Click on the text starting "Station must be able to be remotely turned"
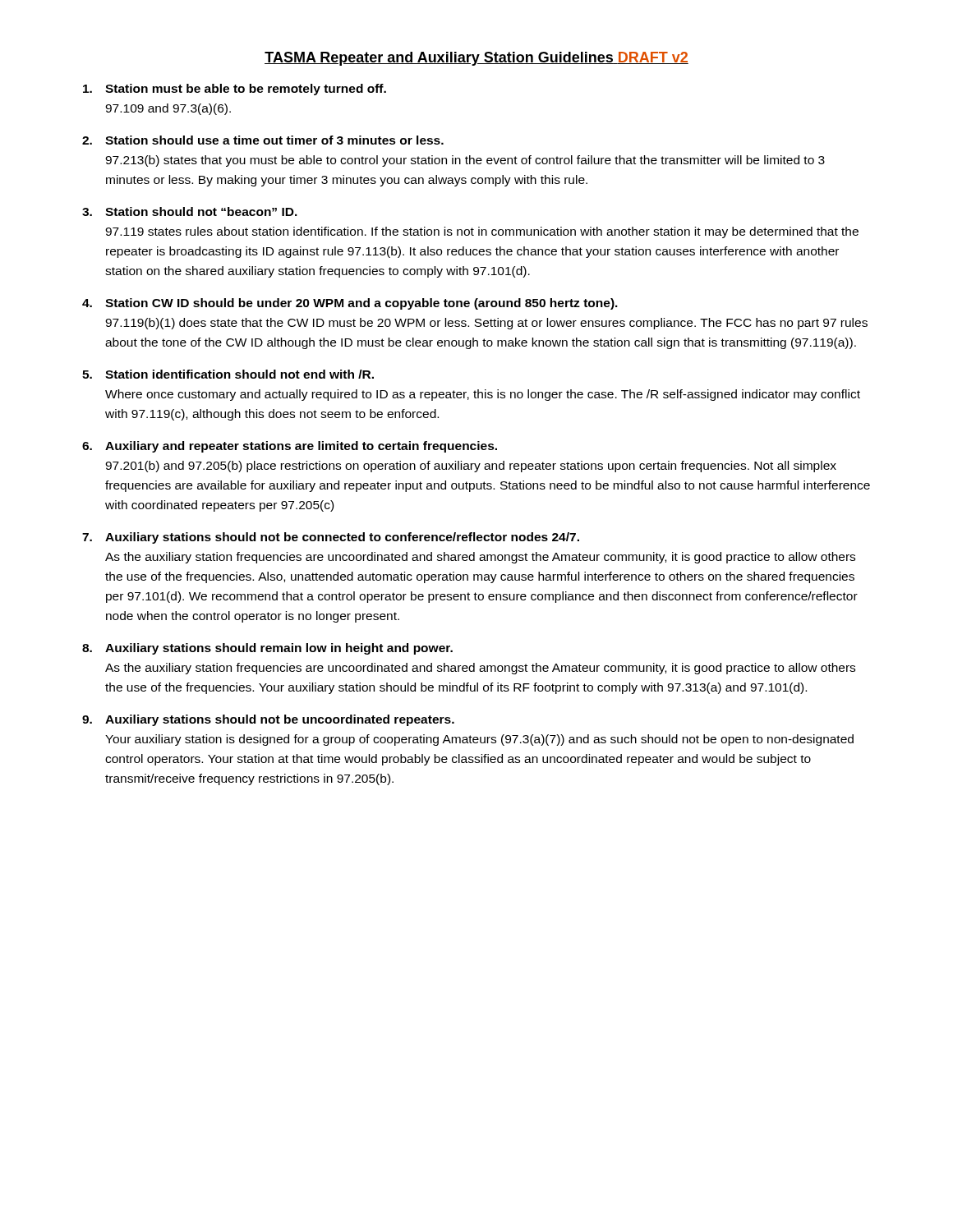Screen dimensions: 1232x953 click(235, 90)
